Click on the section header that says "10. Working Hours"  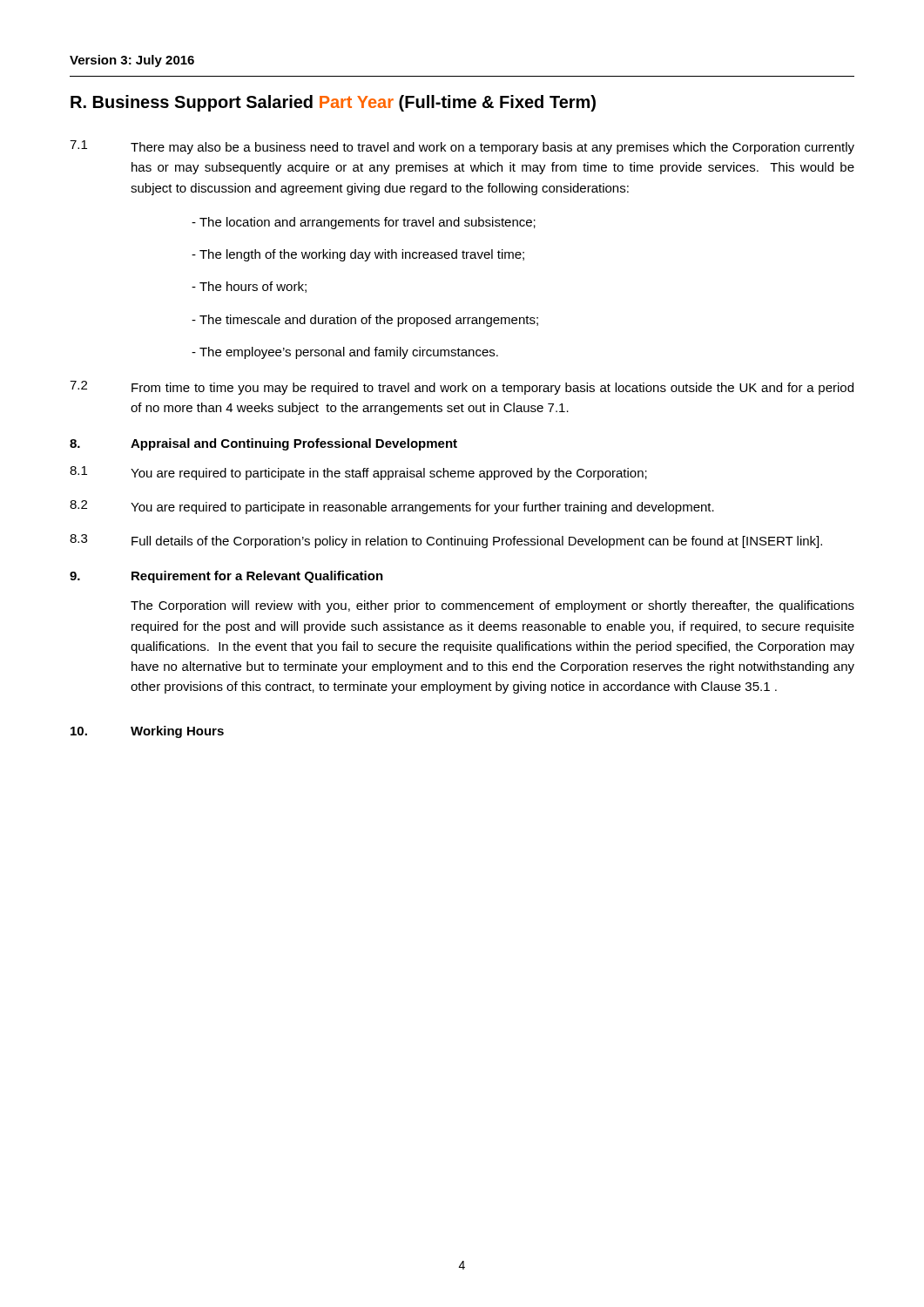[x=147, y=730]
